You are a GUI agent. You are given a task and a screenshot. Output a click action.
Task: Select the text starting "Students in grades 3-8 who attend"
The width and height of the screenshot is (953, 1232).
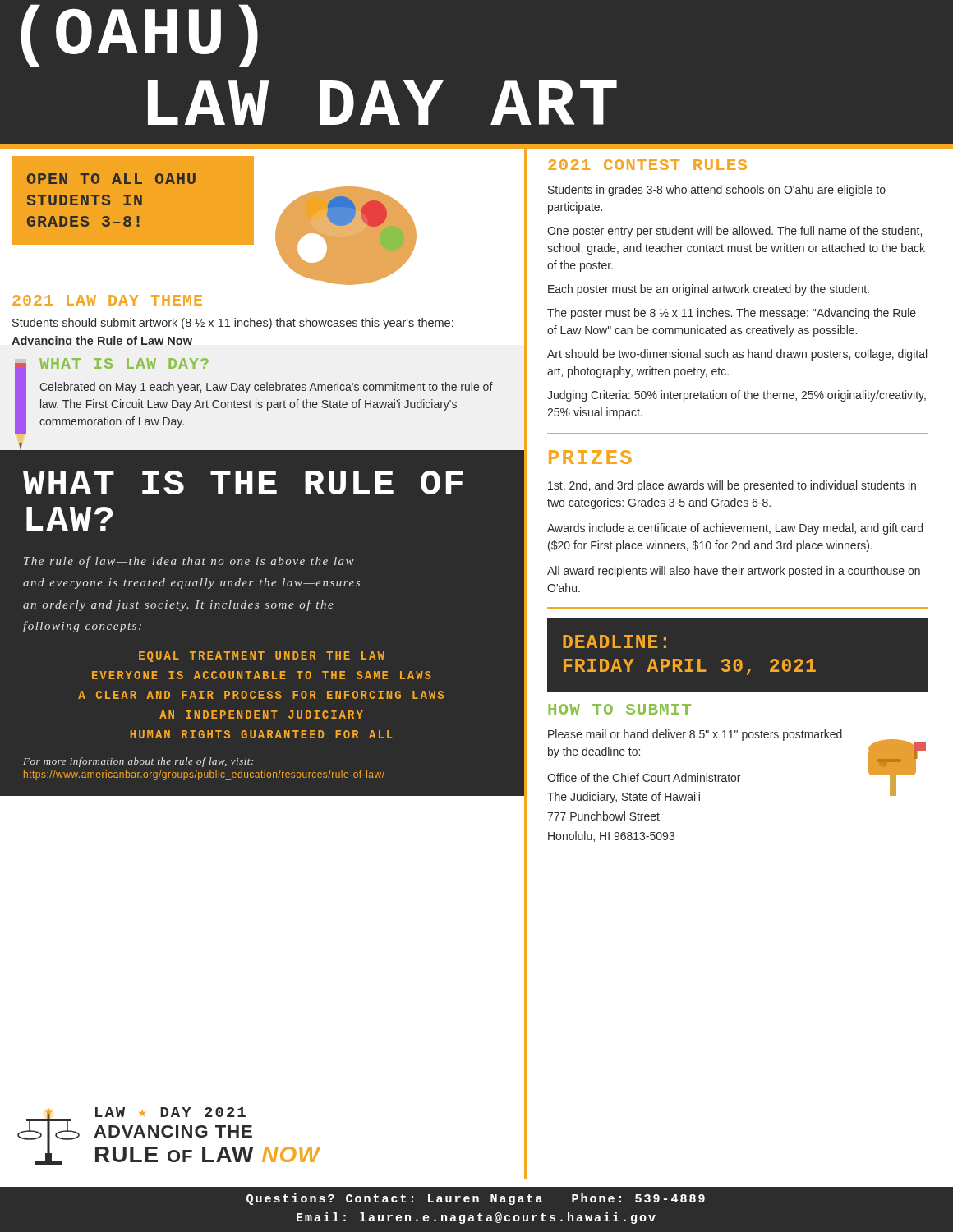716,198
